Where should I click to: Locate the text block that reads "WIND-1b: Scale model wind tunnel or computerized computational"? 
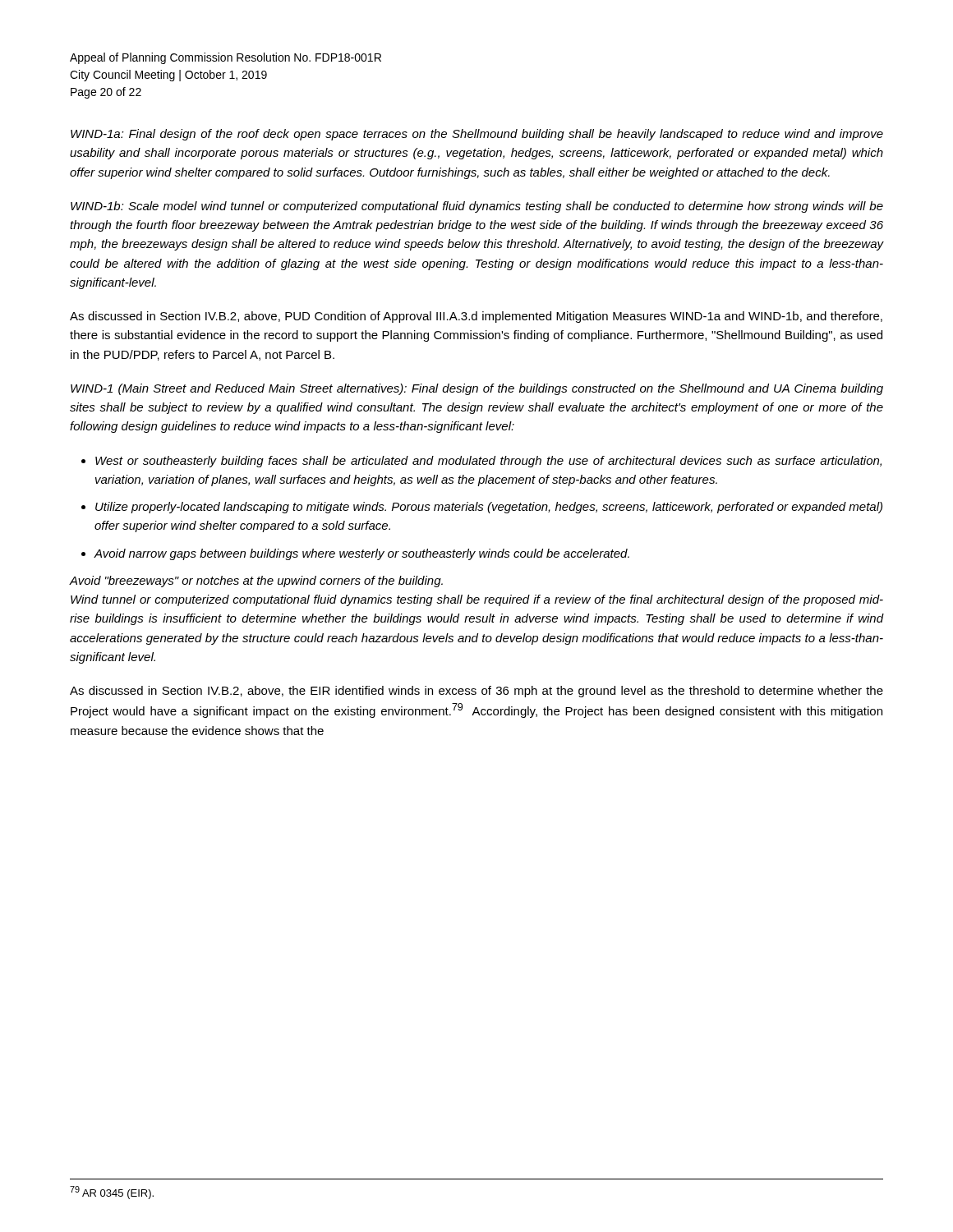point(476,244)
